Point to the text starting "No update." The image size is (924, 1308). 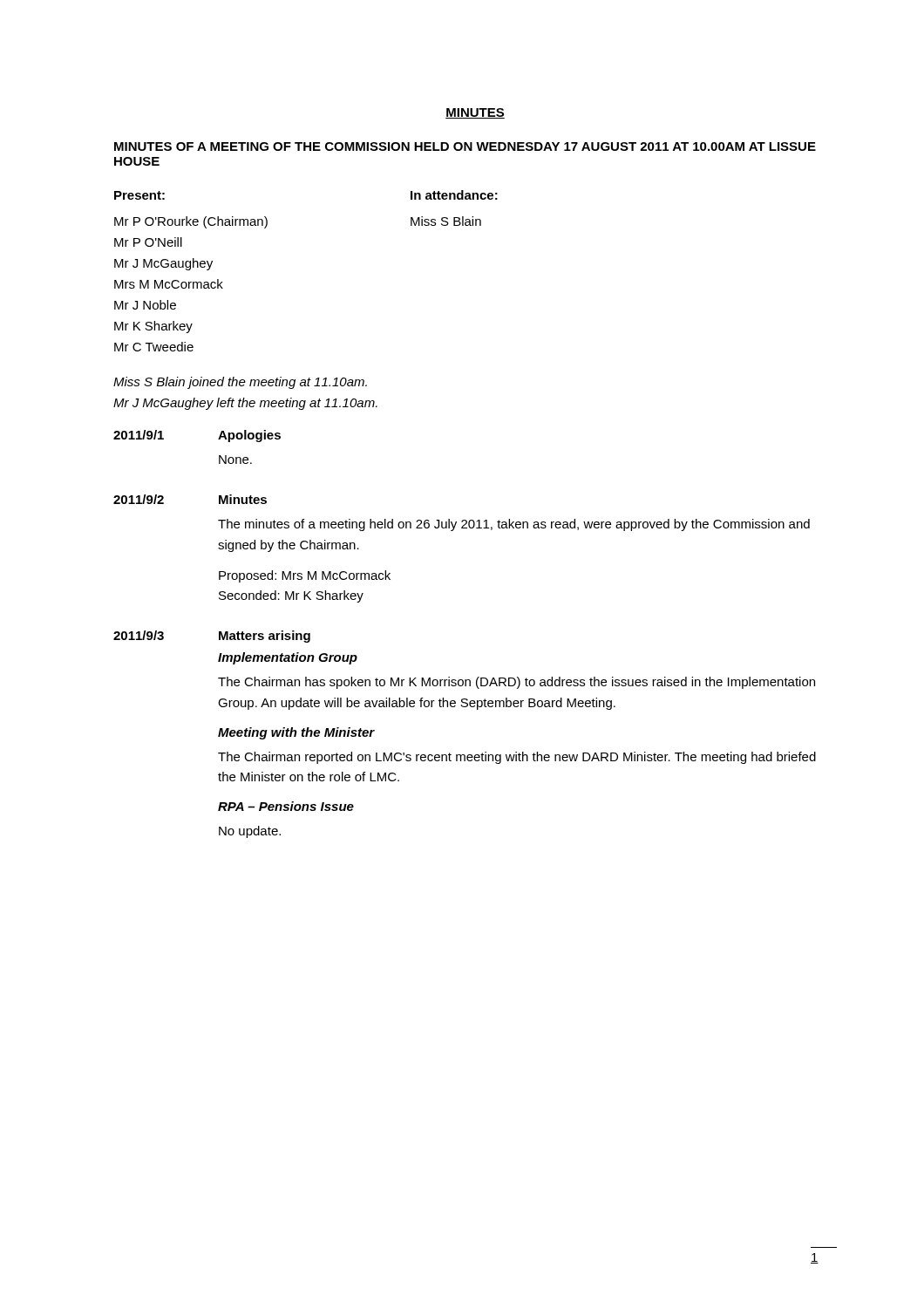click(250, 831)
